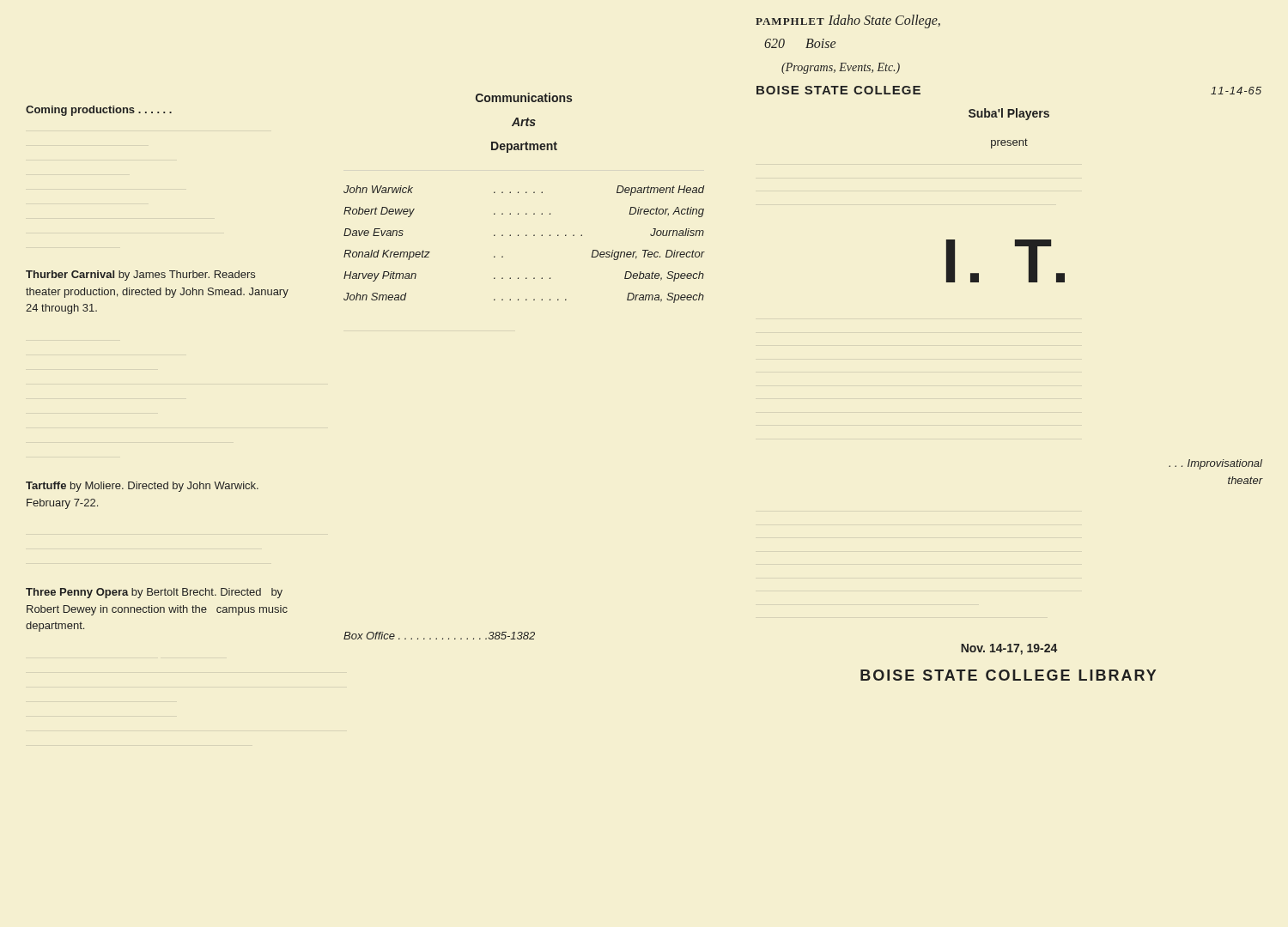Select the text starting "Harvey Pitman . . . . . ."
Screen dimensions: 927x1288
point(524,275)
